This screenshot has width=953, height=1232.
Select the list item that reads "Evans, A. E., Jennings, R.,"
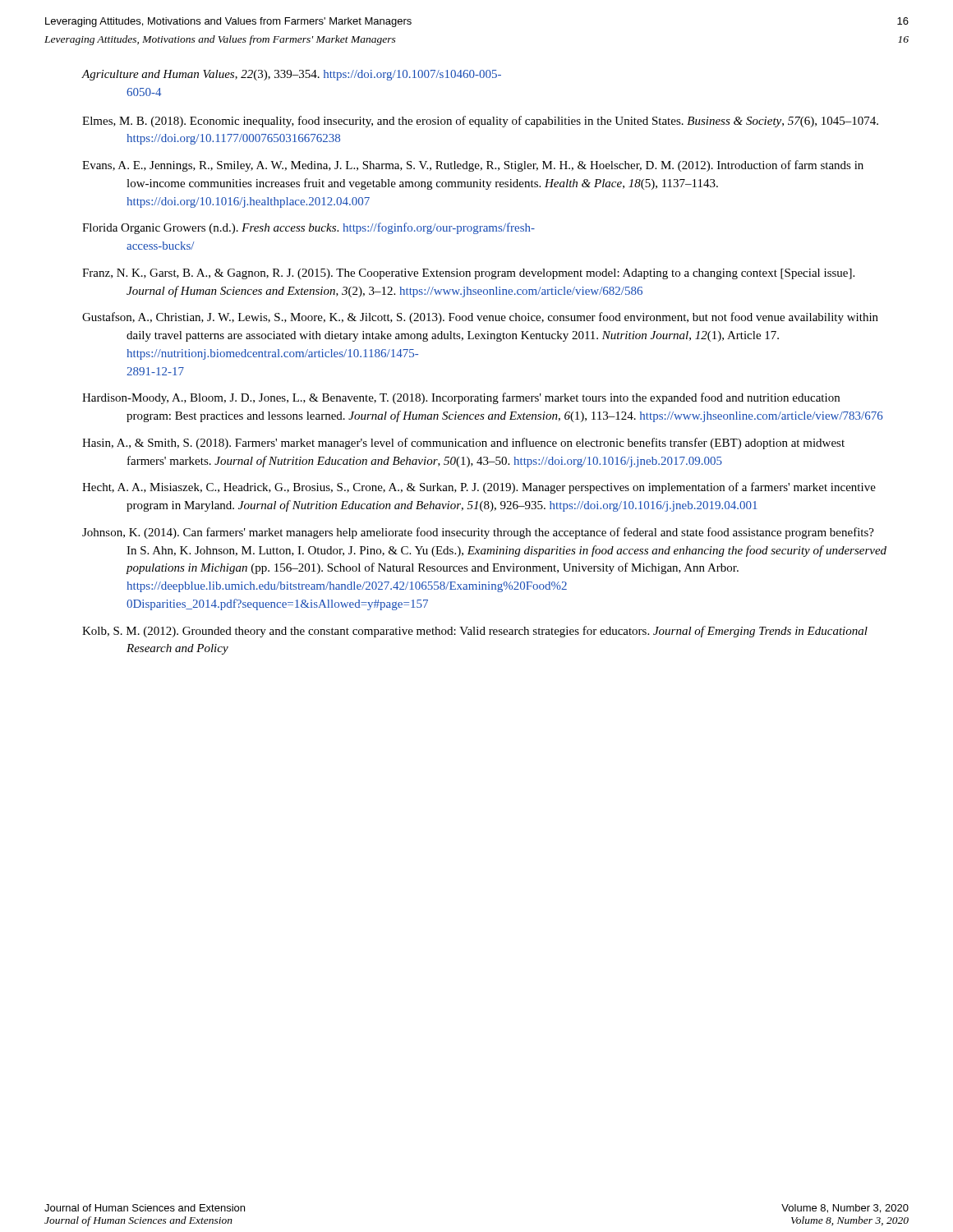point(473,183)
